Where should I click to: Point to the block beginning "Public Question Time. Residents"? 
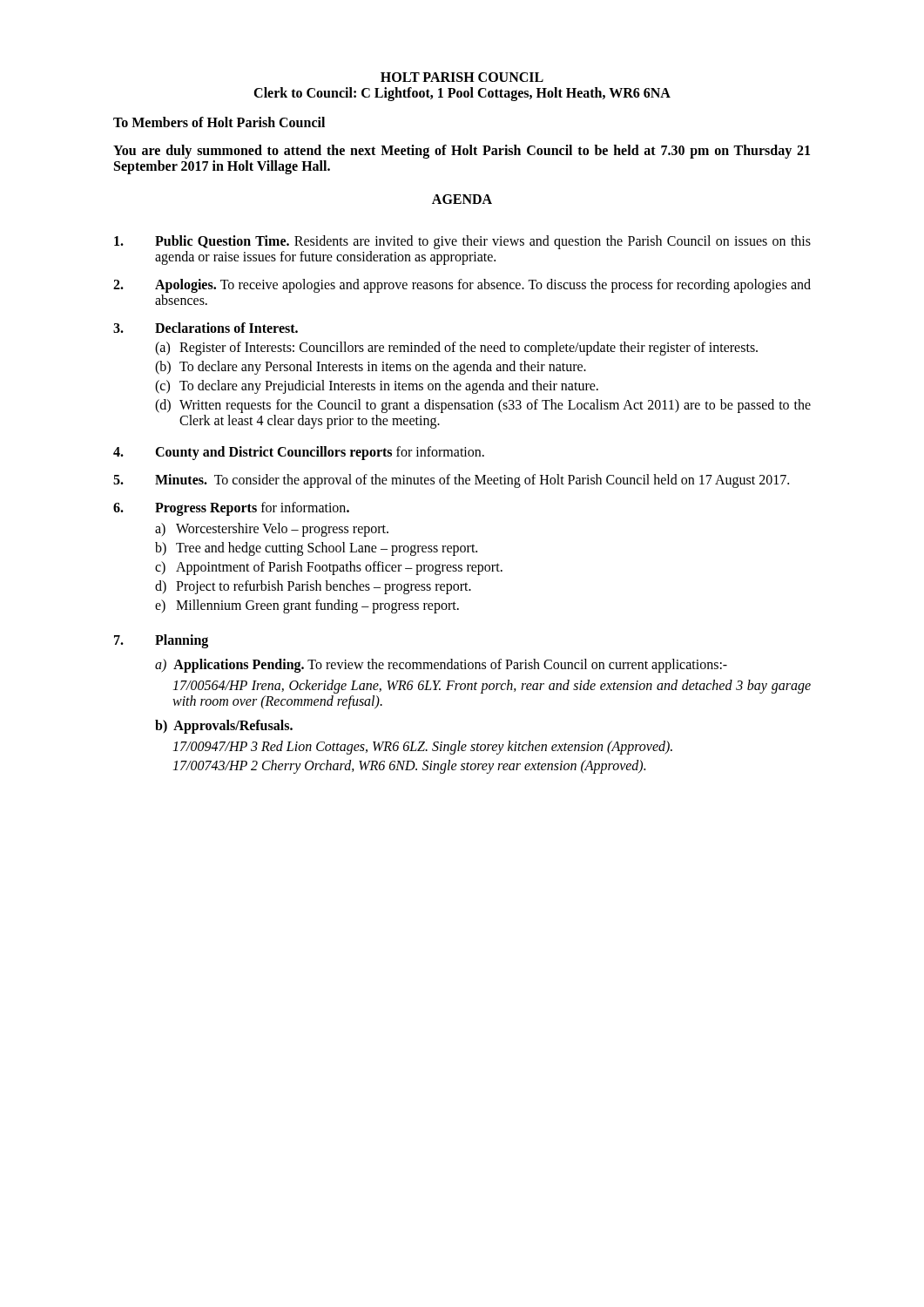tap(462, 249)
